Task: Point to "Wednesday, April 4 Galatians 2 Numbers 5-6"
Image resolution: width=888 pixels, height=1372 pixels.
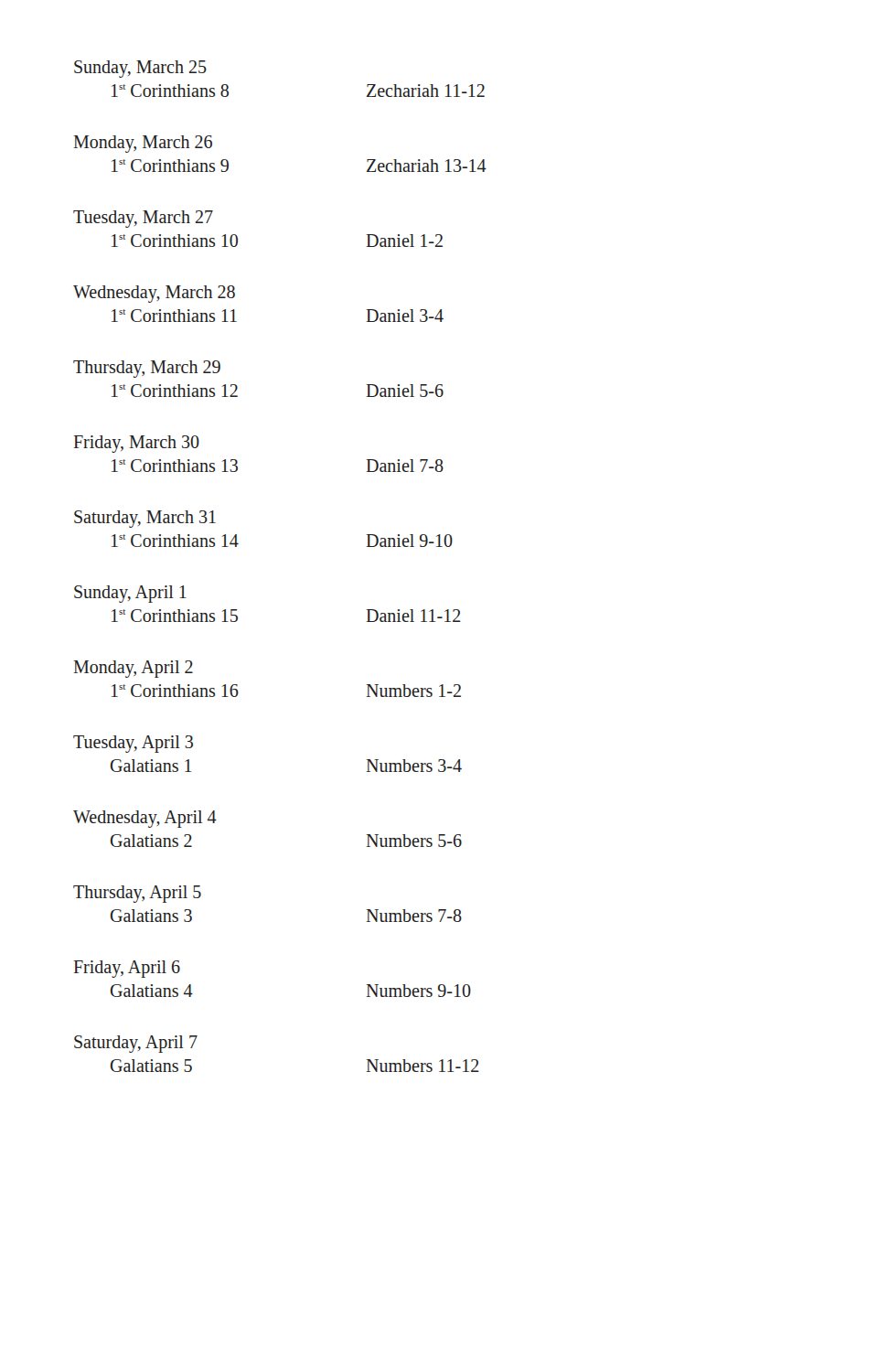Action: (145, 819)
